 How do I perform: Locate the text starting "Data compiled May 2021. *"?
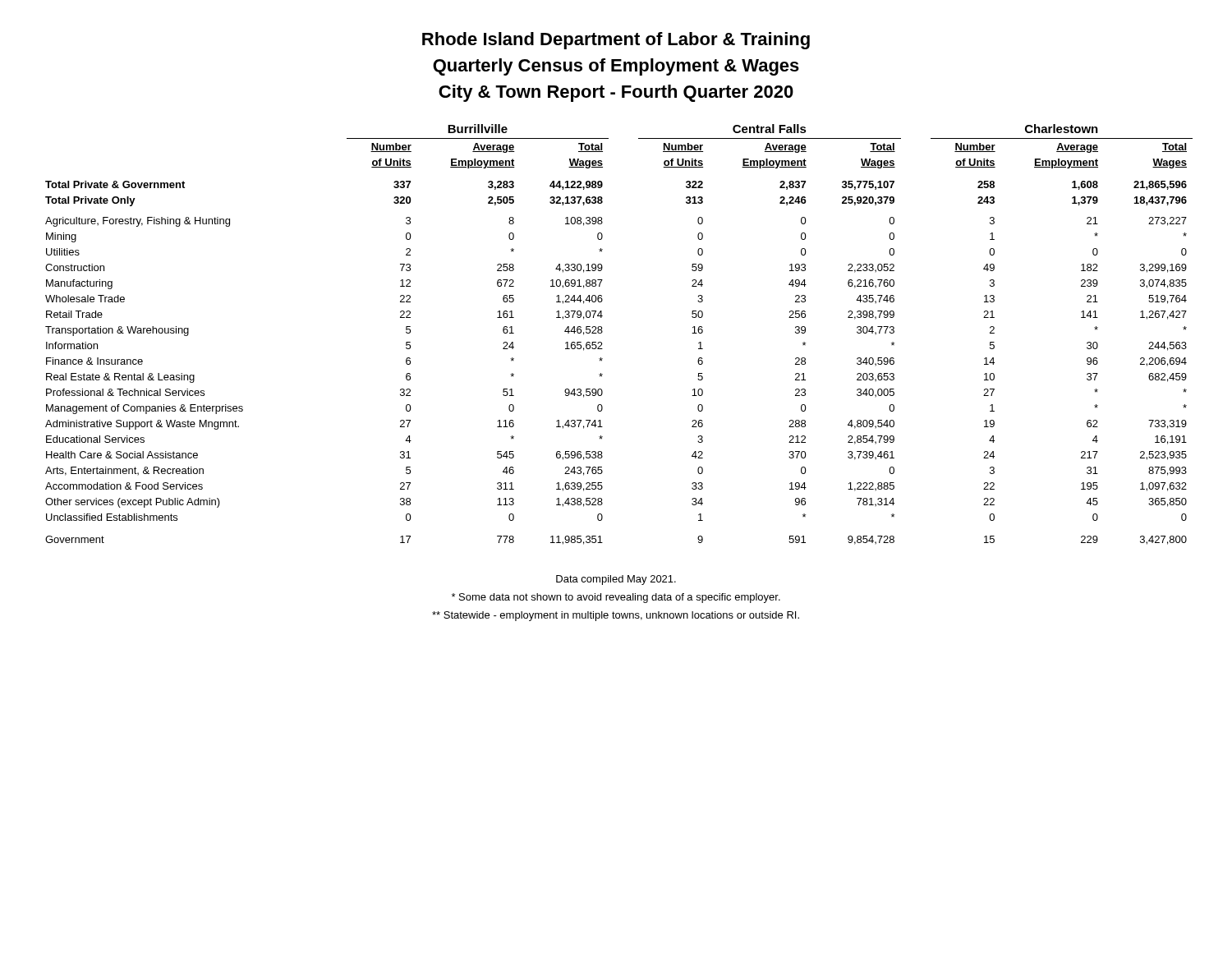coord(616,597)
